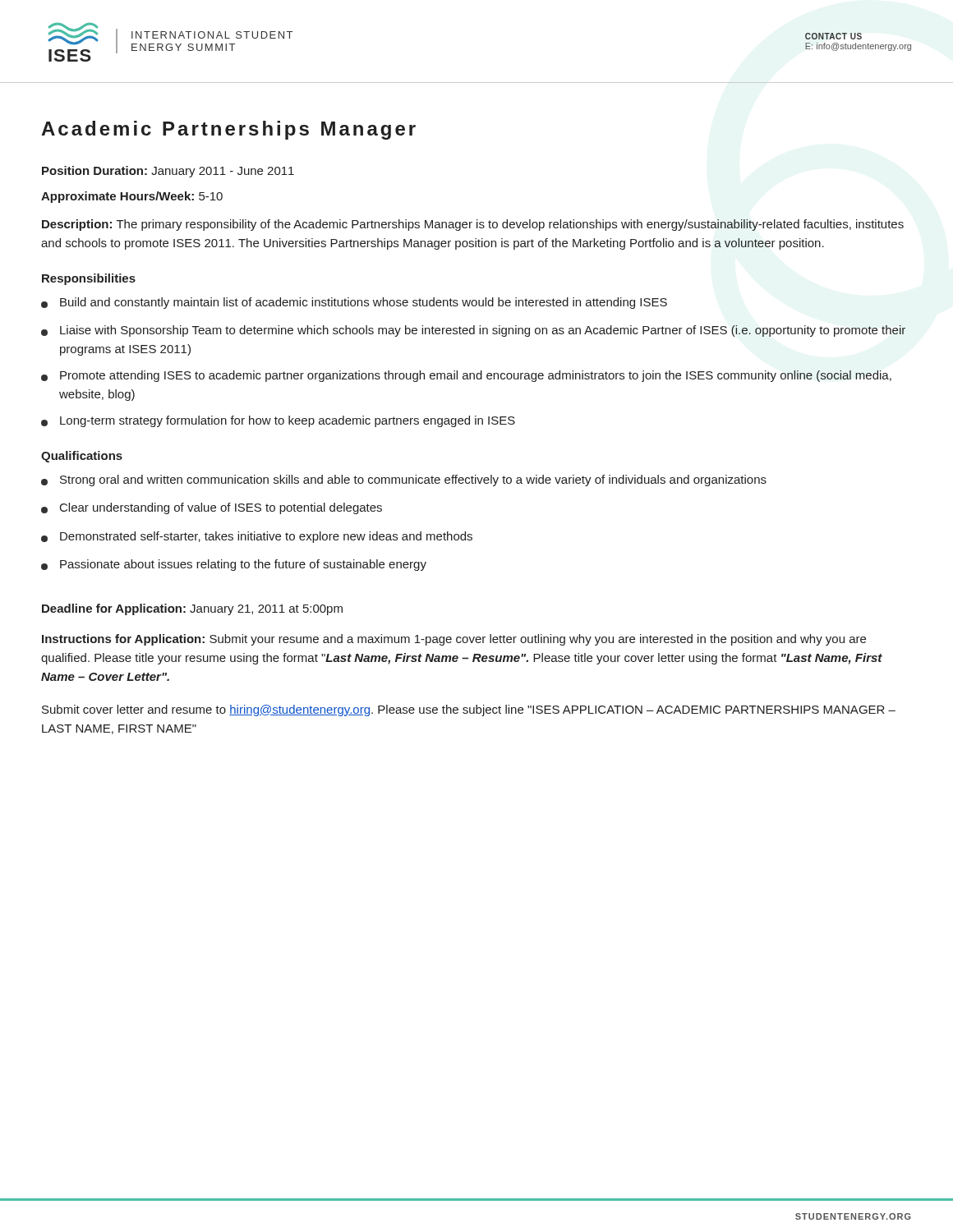The width and height of the screenshot is (953, 1232).
Task: Find the block on this page that starts "Deadline for Application: January 21, 2011"
Action: [192, 608]
